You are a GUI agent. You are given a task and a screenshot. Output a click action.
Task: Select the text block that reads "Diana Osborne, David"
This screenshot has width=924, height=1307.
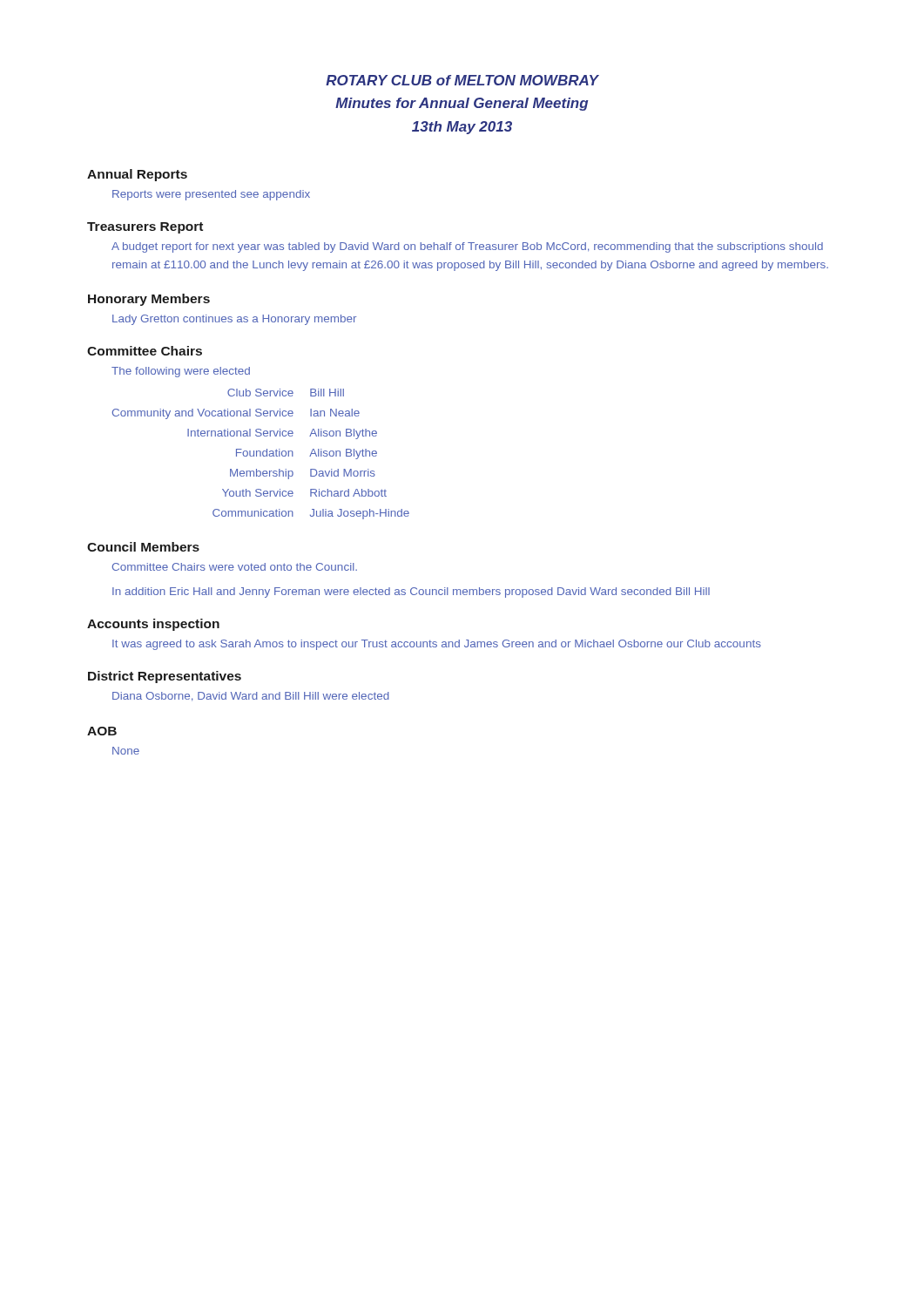250,696
